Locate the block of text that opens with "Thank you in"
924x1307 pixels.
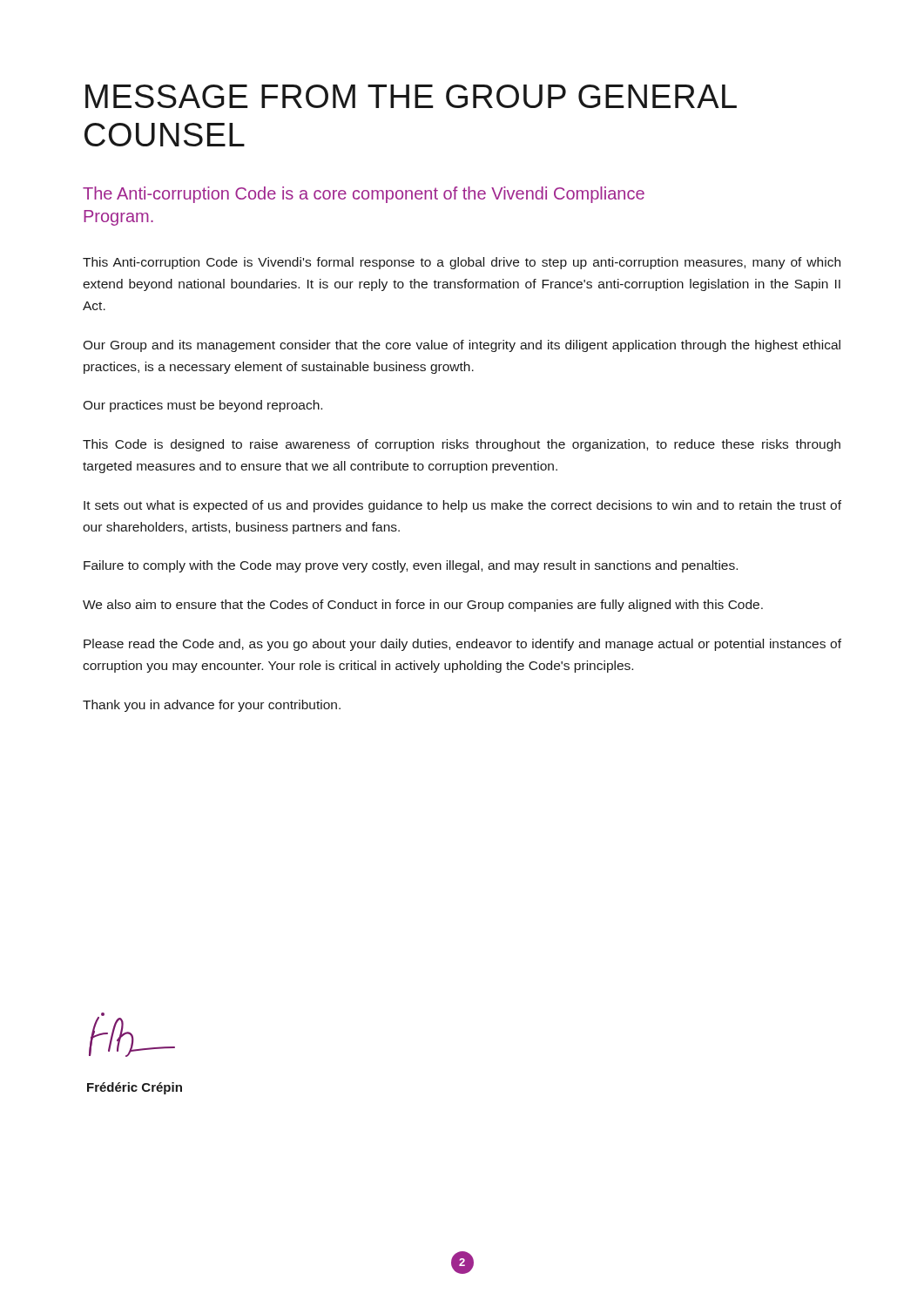pyautogui.click(x=212, y=704)
